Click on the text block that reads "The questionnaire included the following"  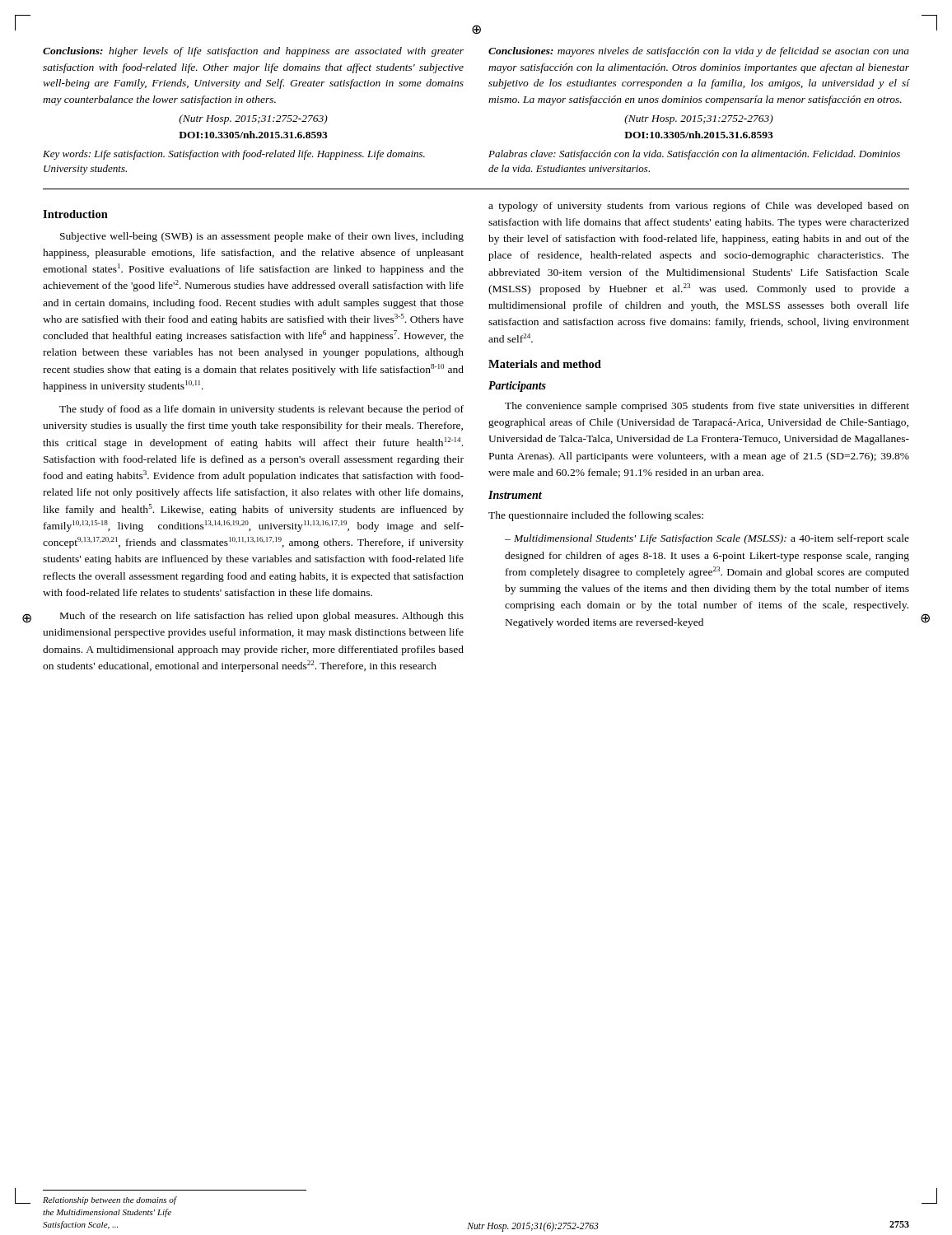596,515
